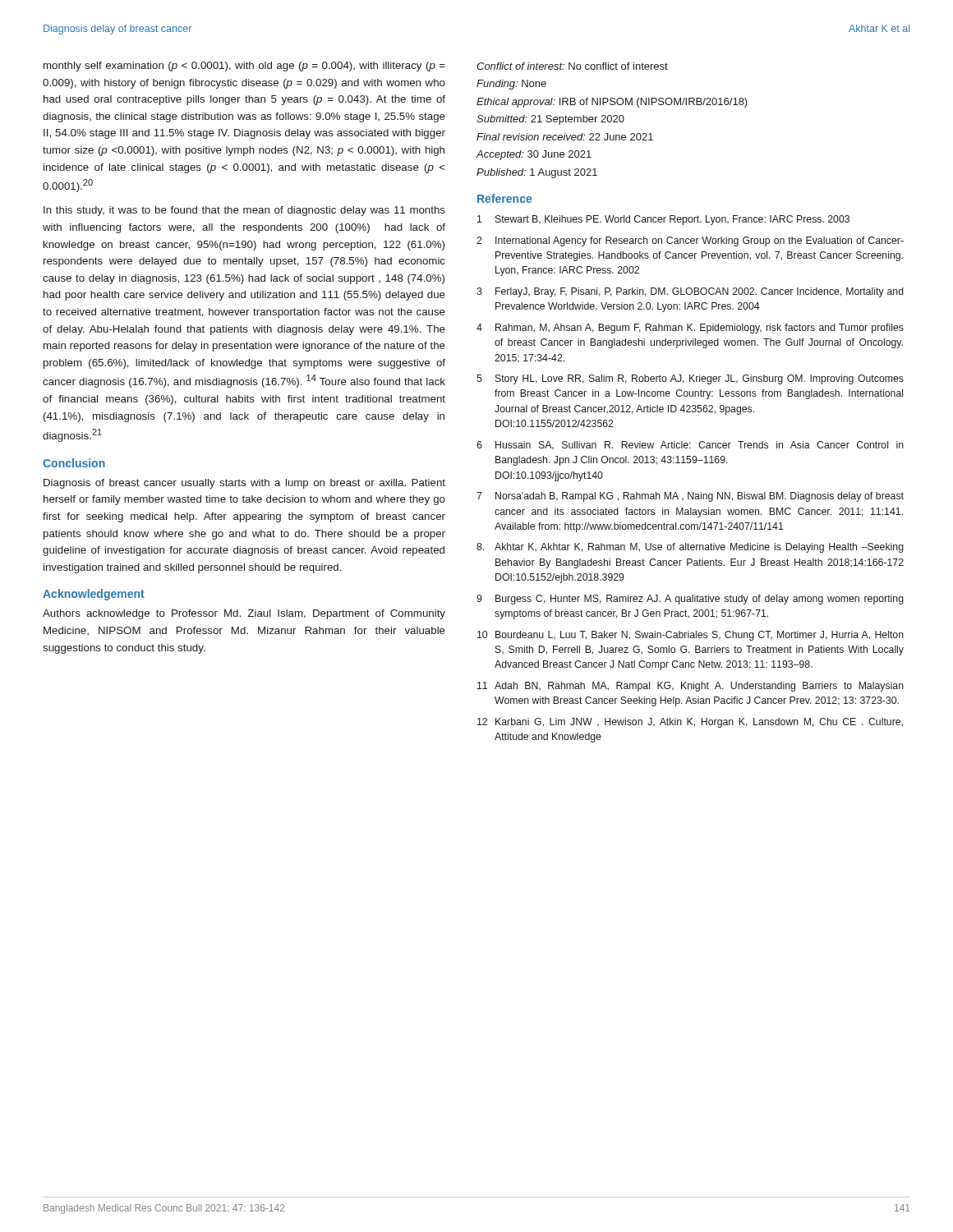
Task: Find the list item containing "12 Karbani G, Lim"
Action: point(690,729)
